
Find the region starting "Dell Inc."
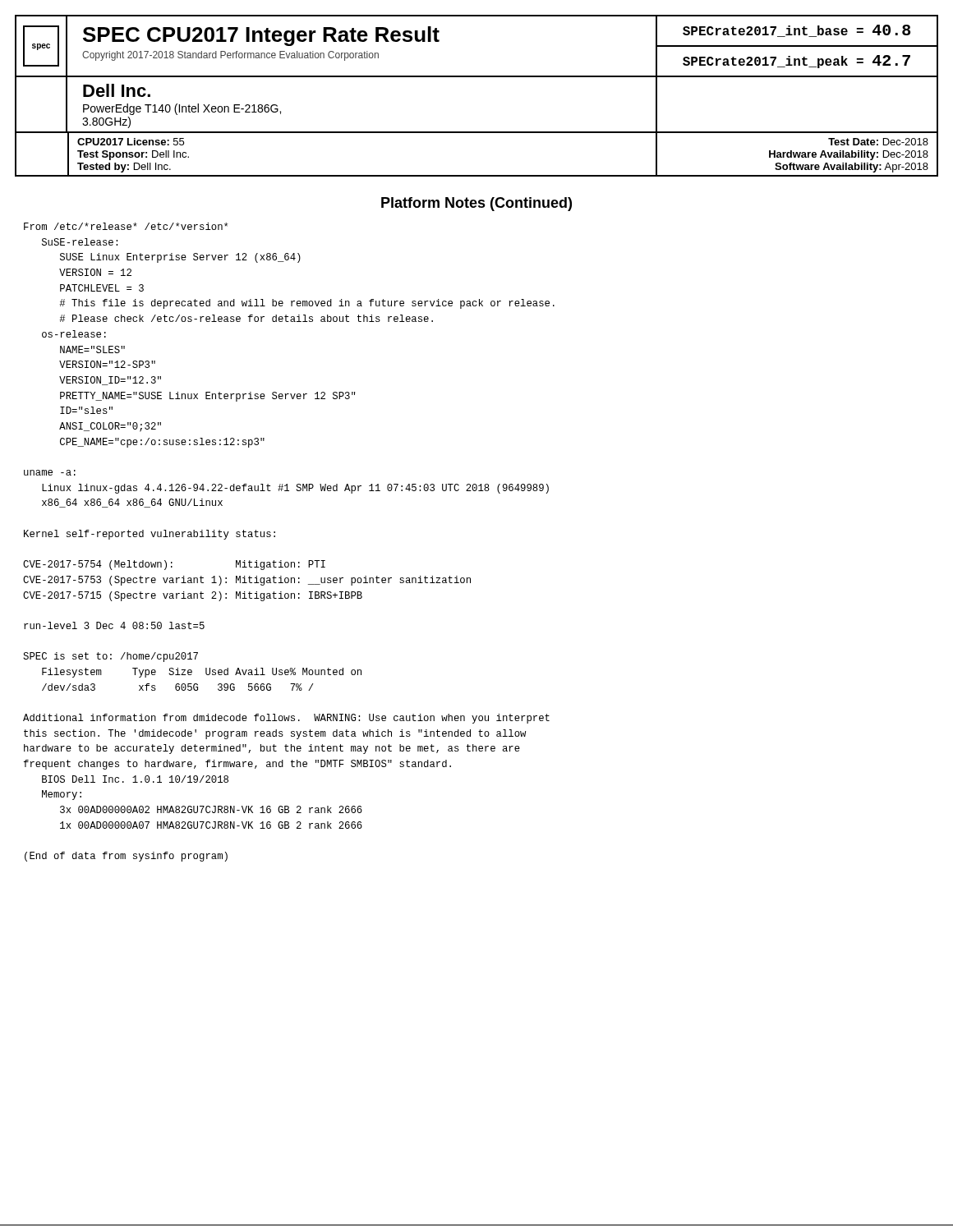(117, 91)
